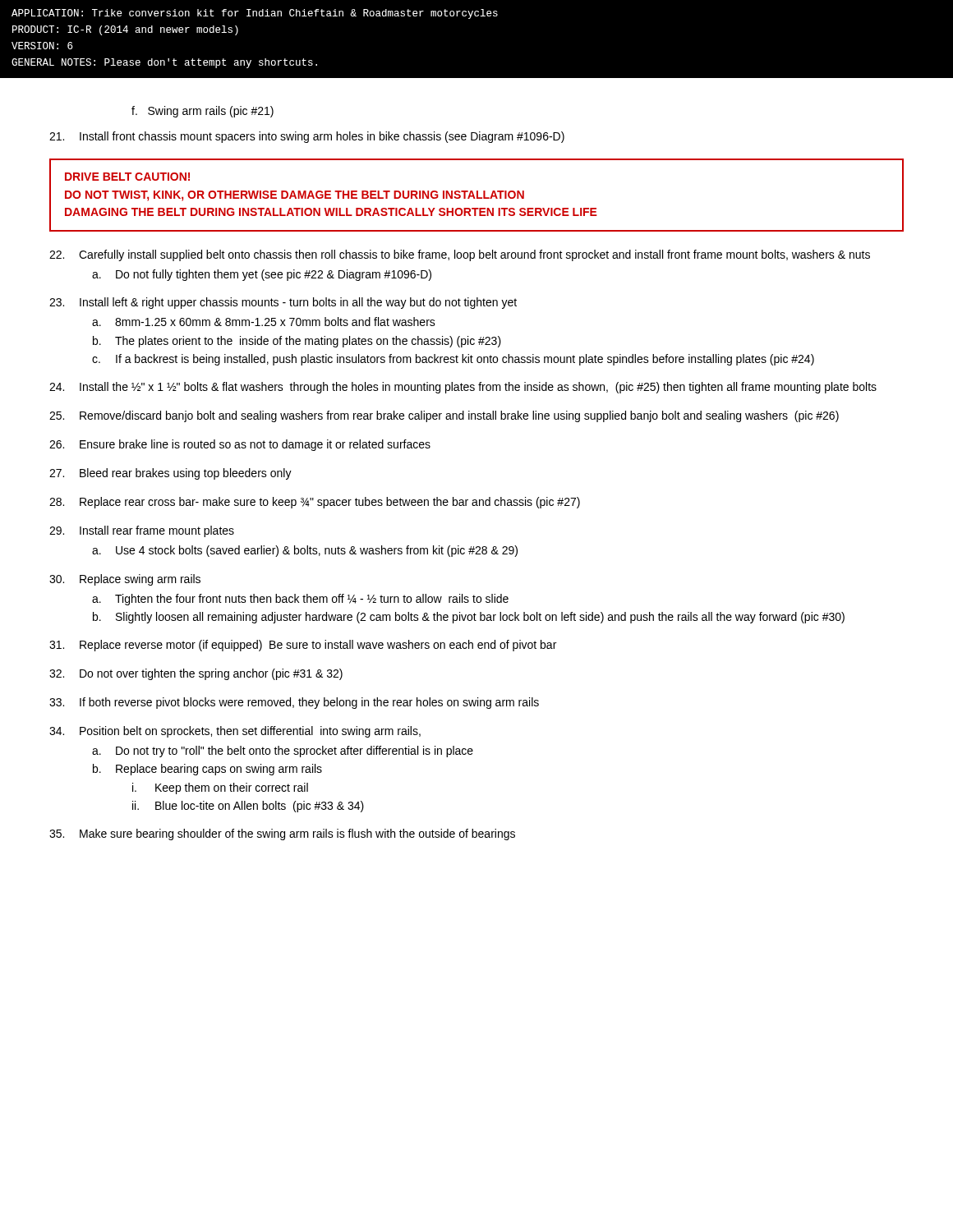Locate the block of text that opens with "35. Make sure bearing shoulder of the"
Viewport: 953px width, 1232px height.
(476, 834)
